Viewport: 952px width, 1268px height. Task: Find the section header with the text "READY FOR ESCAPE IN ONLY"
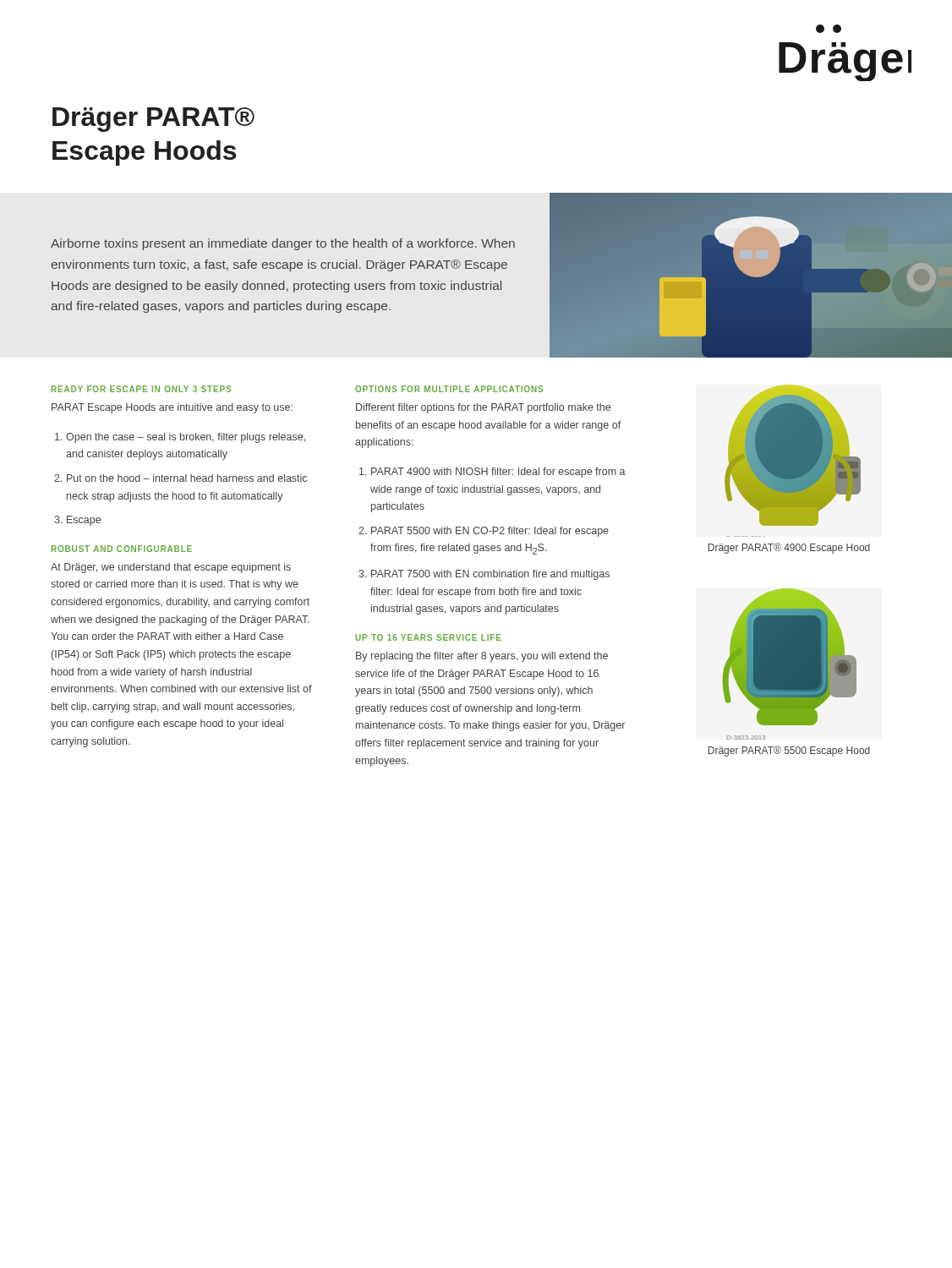pyautogui.click(x=141, y=389)
